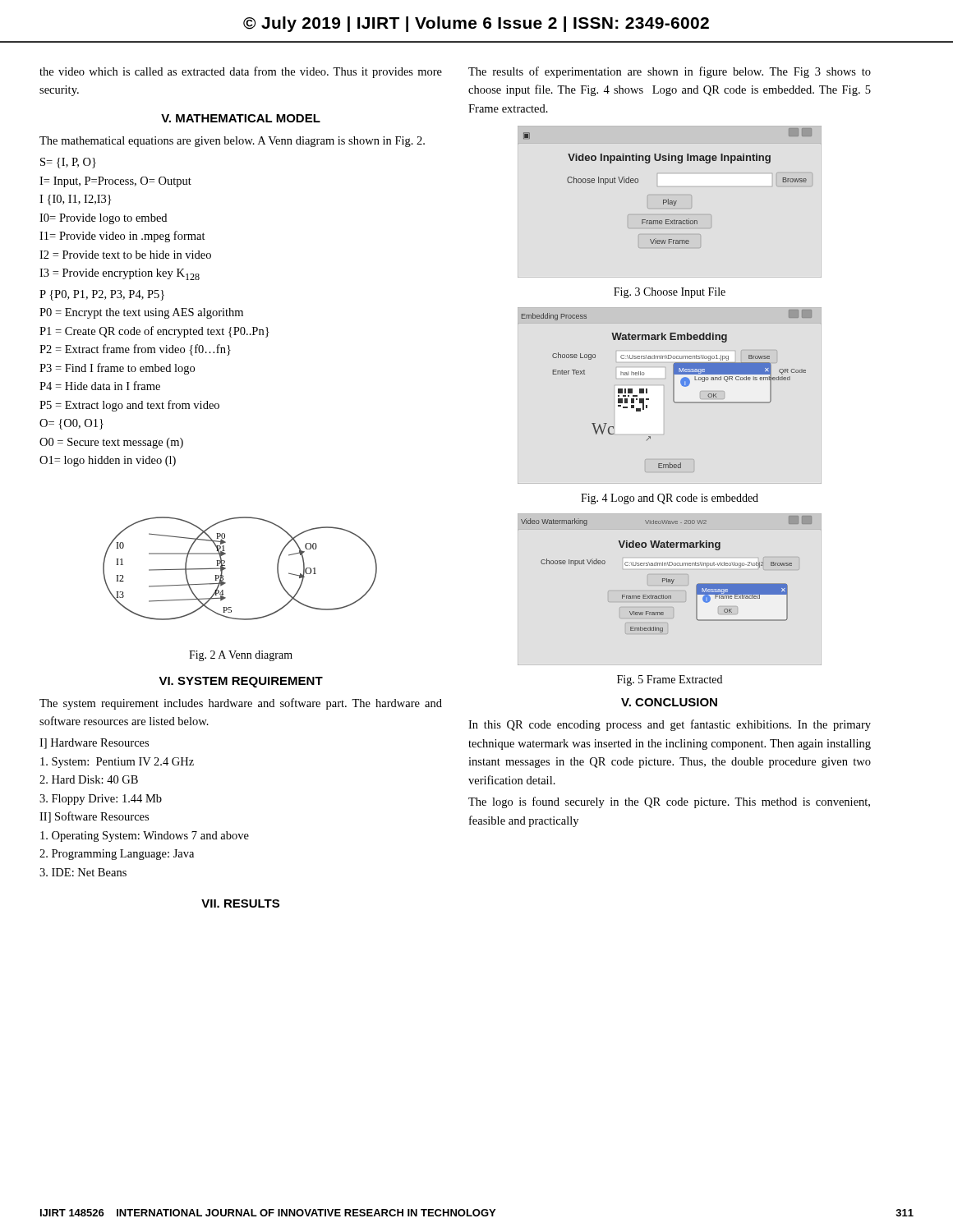
Task: Find the text starting "I3 = Provide encryption key K128"
Action: pyautogui.click(x=120, y=274)
